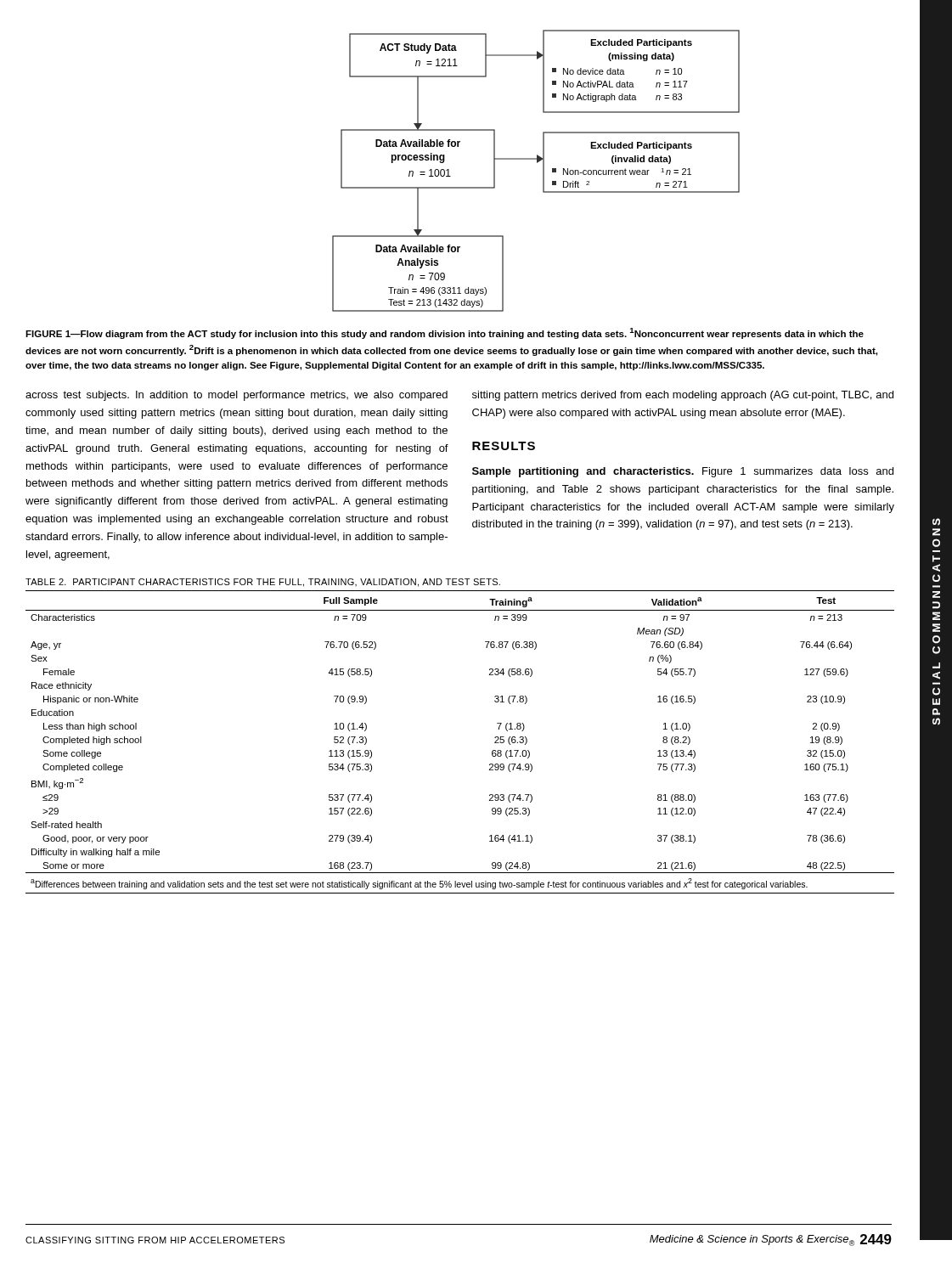The width and height of the screenshot is (952, 1274).
Task: Point to the region starting "TABLE 2. Participant characteristics for the full, training,"
Action: pyautogui.click(x=263, y=582)
